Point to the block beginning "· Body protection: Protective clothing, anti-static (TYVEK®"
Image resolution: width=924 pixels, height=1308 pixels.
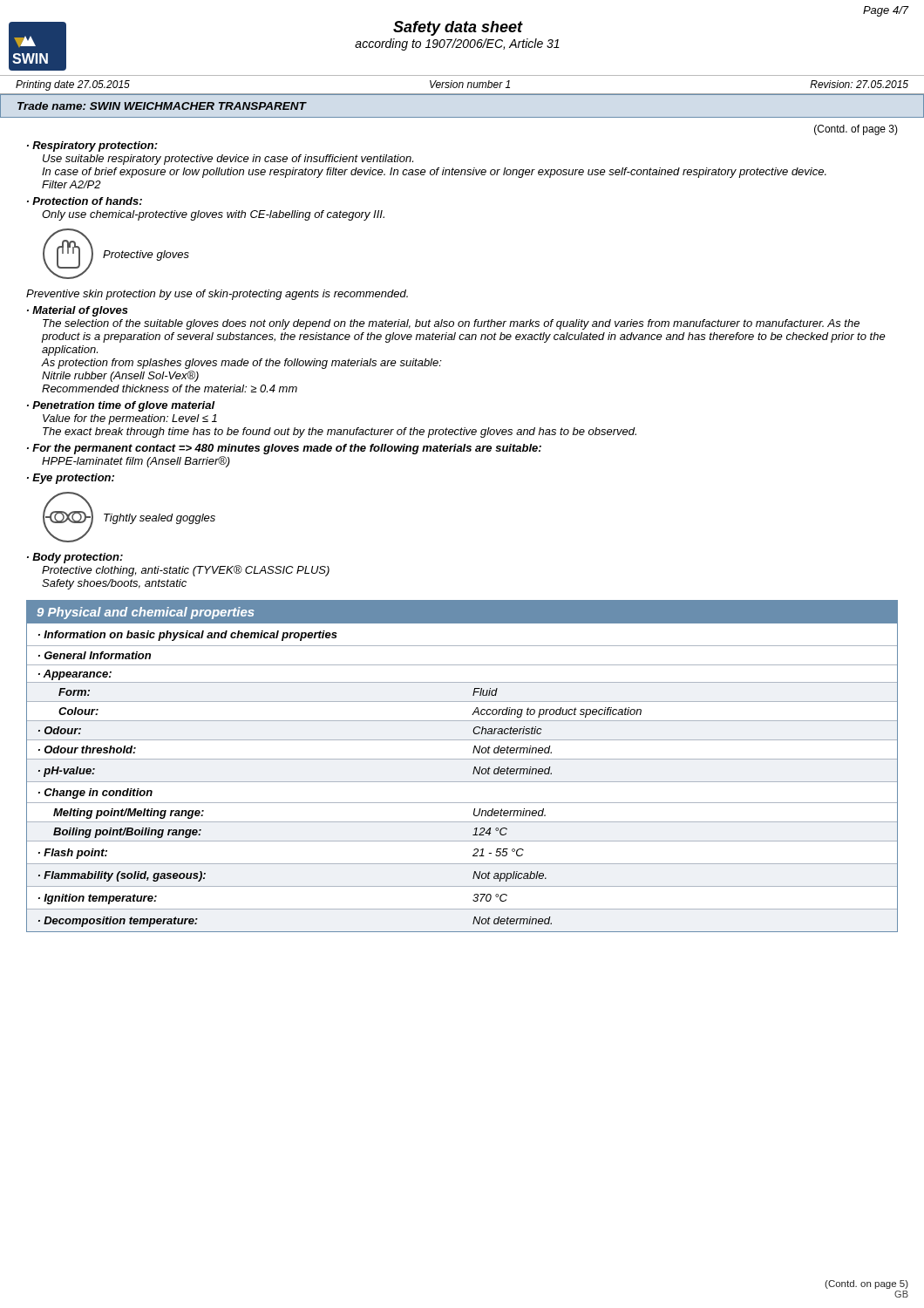(75, 558)
